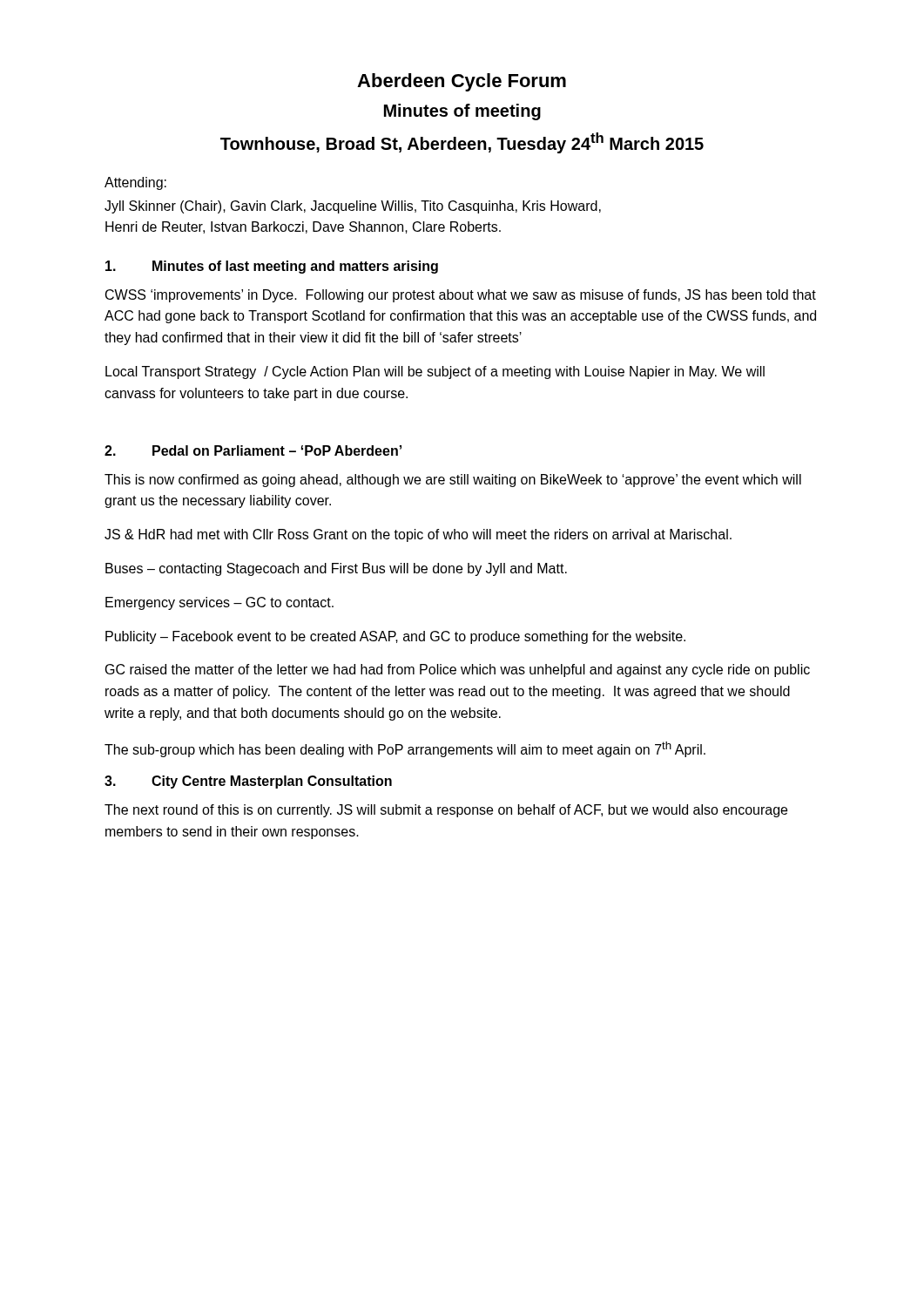Locate the text block that says "JS & HdR had"
The height and width of the screenshot is (1307, 924).
(x=419, y=535)
